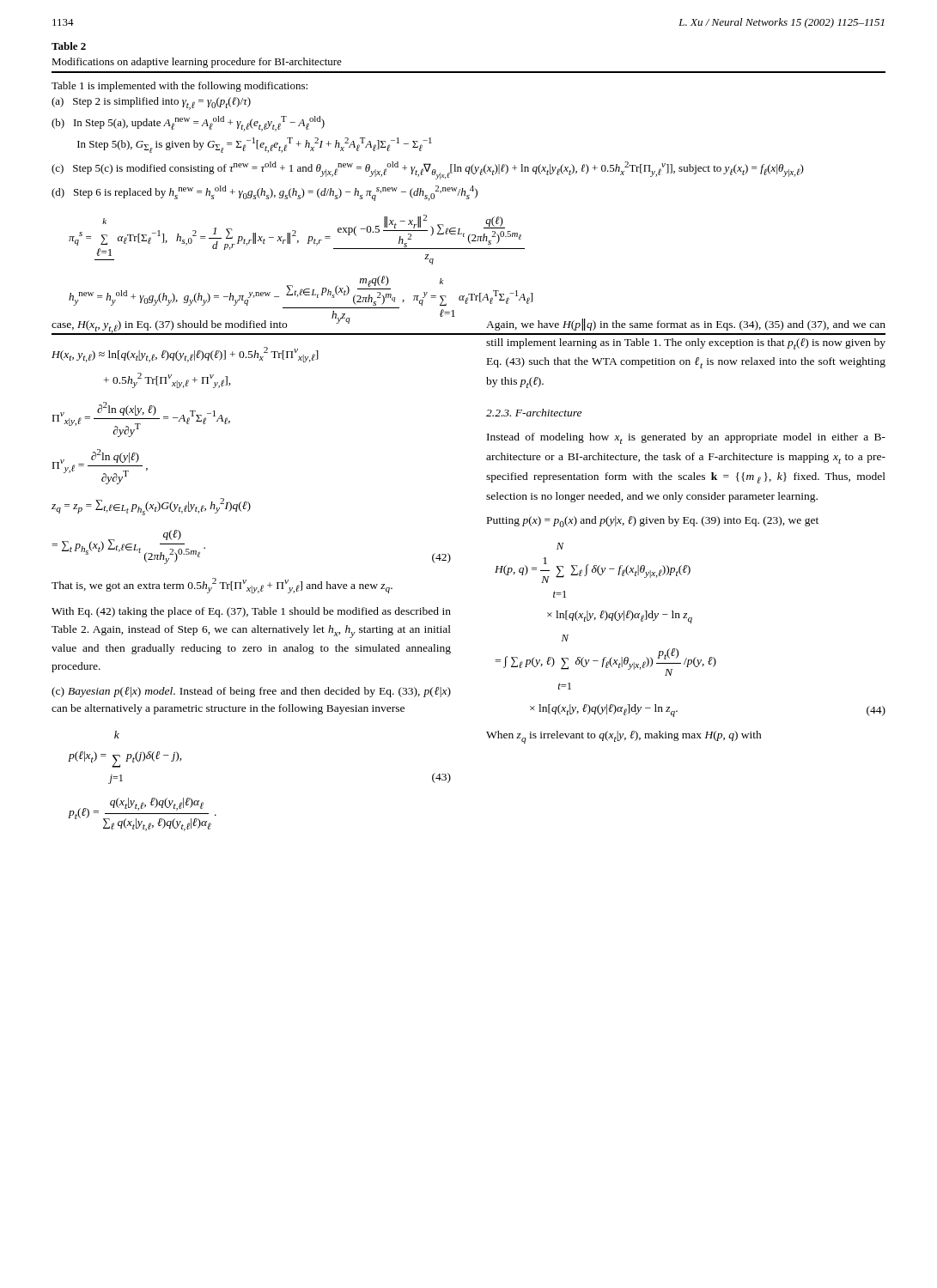The width and height of the screenshot is (937, 1288).
Task: Point to the block beginning "Again, we have H(p‖q) in the"
Action: click(686, 354)
